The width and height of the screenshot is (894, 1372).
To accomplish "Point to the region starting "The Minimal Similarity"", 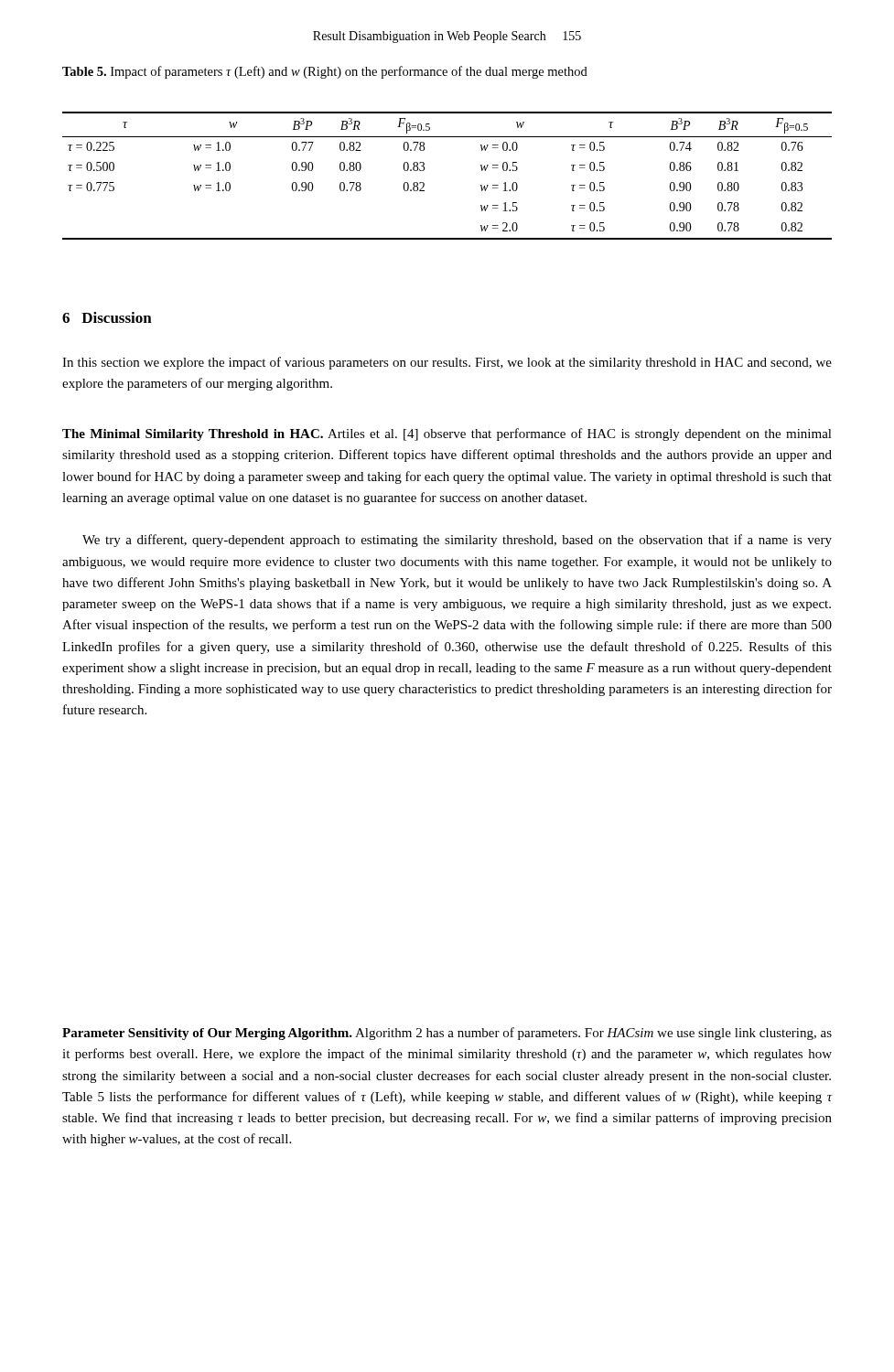I will tap(447, 572).
